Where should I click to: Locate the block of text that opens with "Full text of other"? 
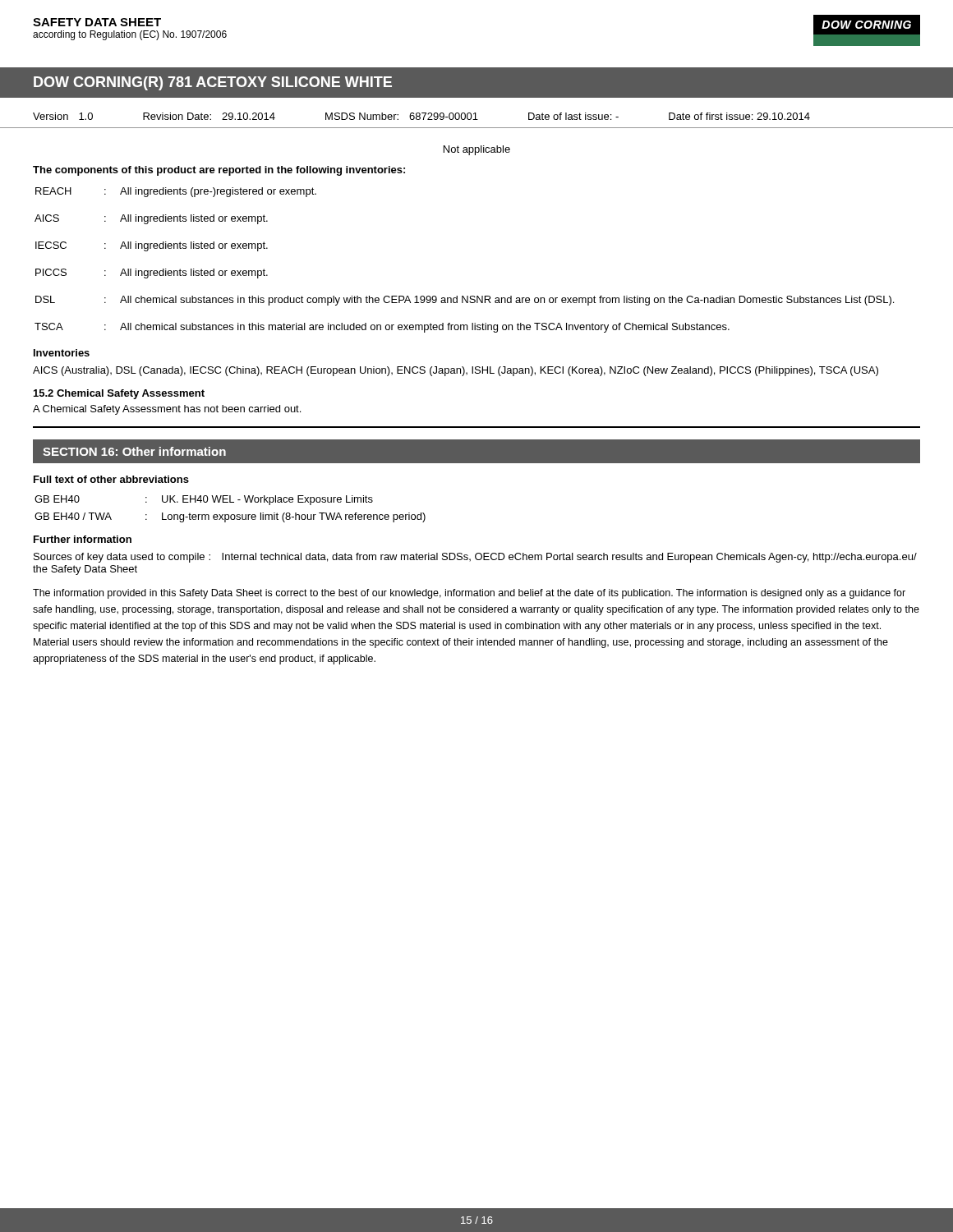point(111,479)
